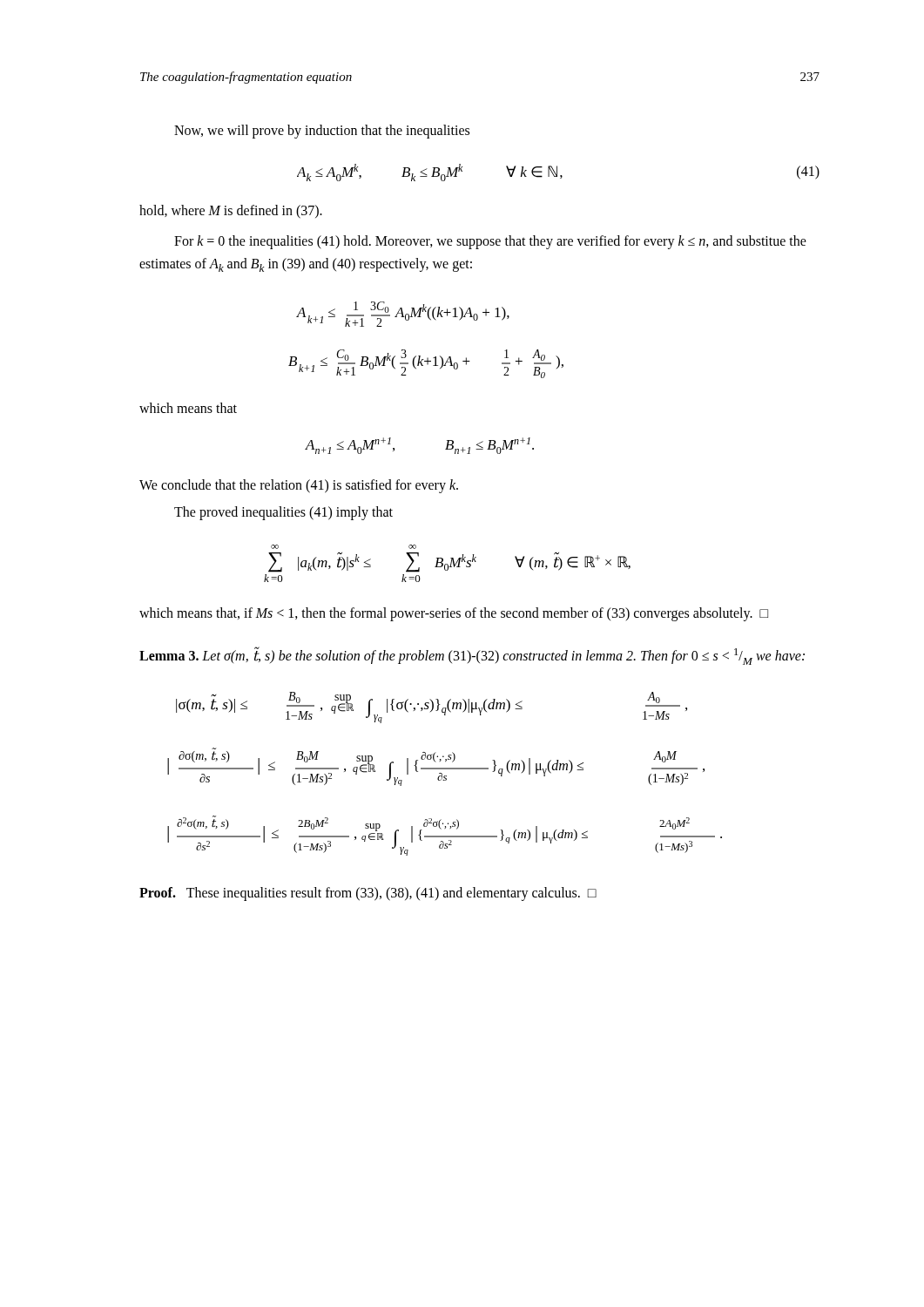This screenshot has width=924, height=1307.
Task: Find the block on this page that starts "Proof. These inequalities result from (33),"
Action: pyautogui.click(x=368, y=893)
